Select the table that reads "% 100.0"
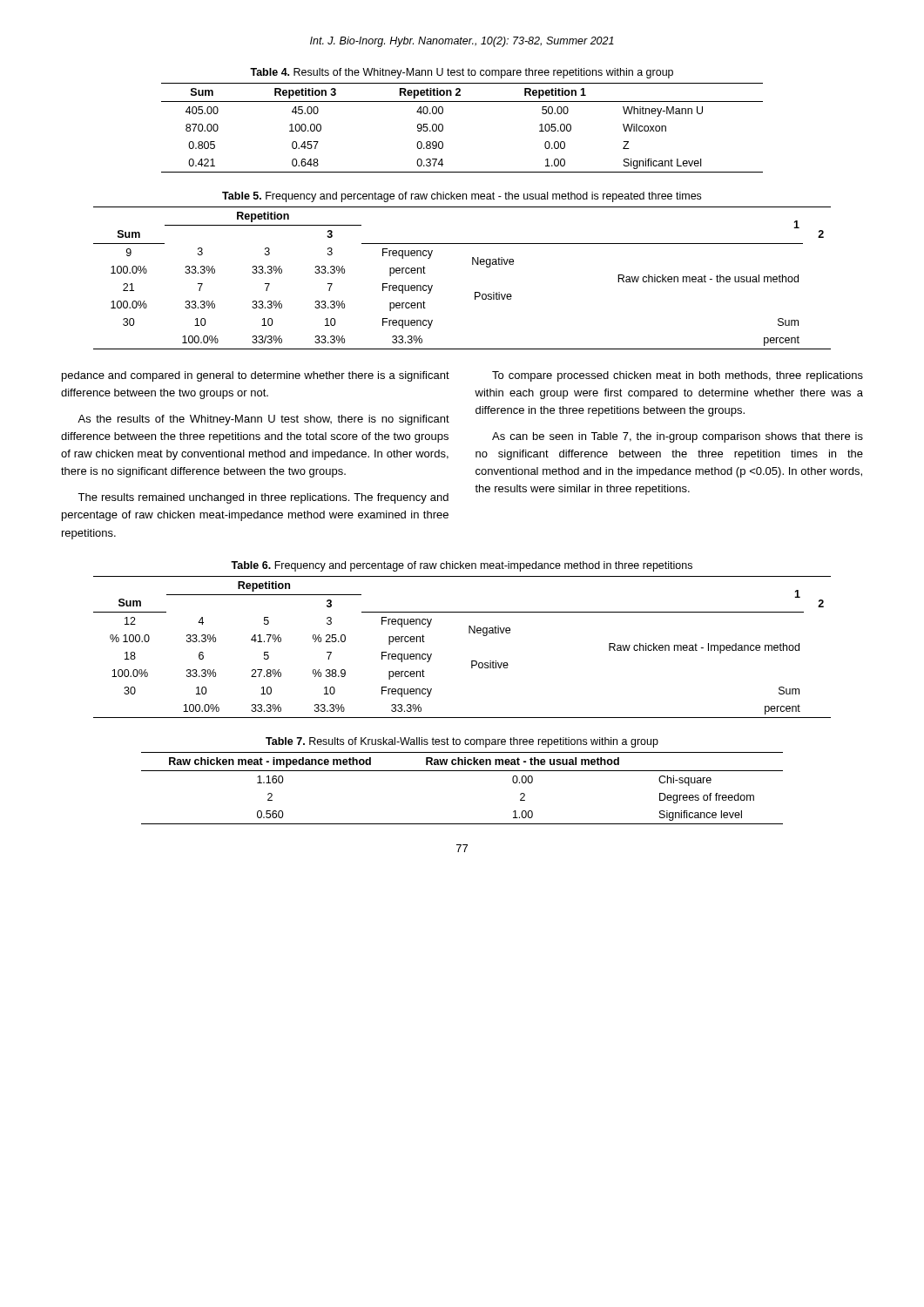924x1307 pixels. pos(462,647)
